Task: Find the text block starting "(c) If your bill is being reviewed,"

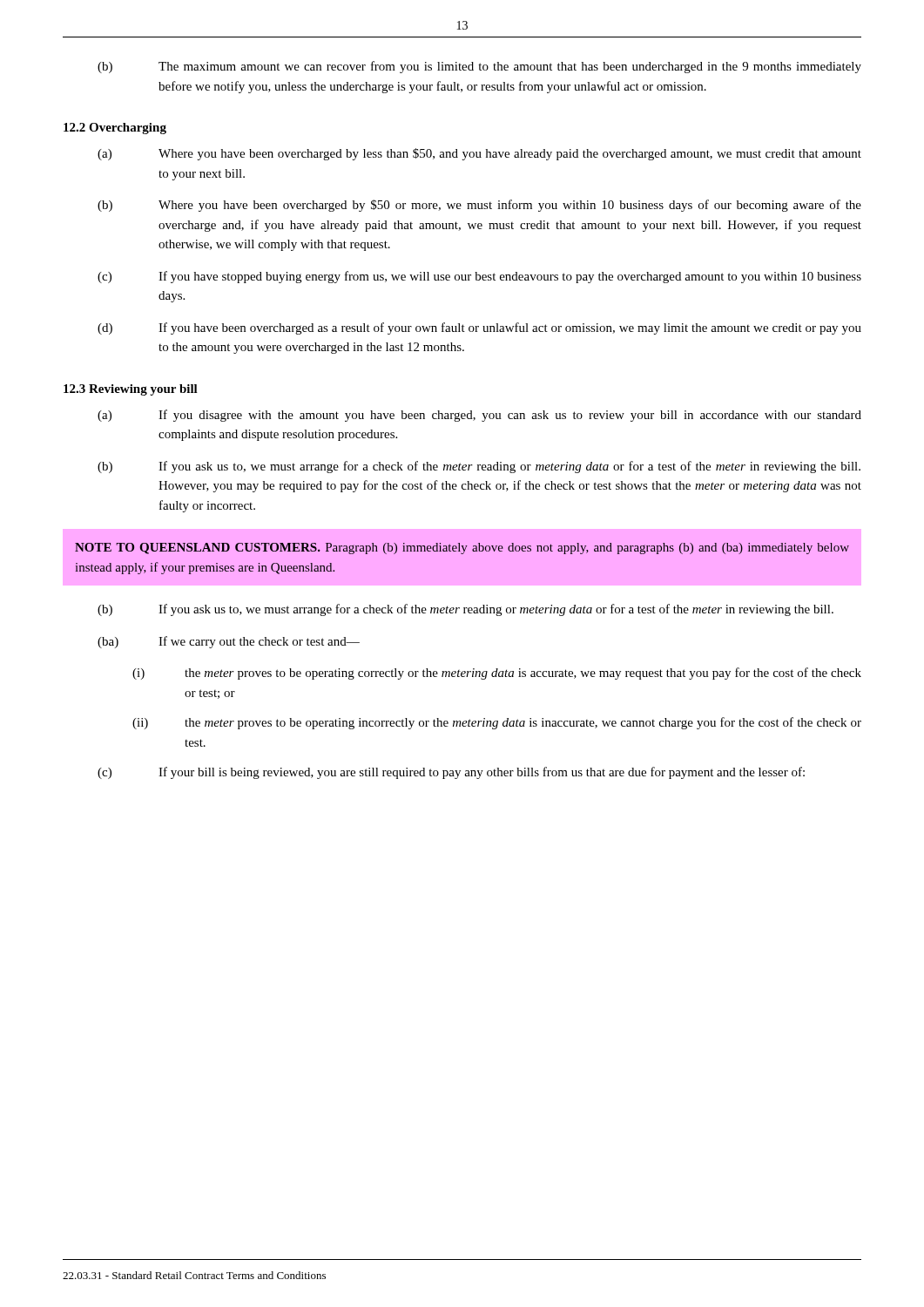Action: [465, 772]
